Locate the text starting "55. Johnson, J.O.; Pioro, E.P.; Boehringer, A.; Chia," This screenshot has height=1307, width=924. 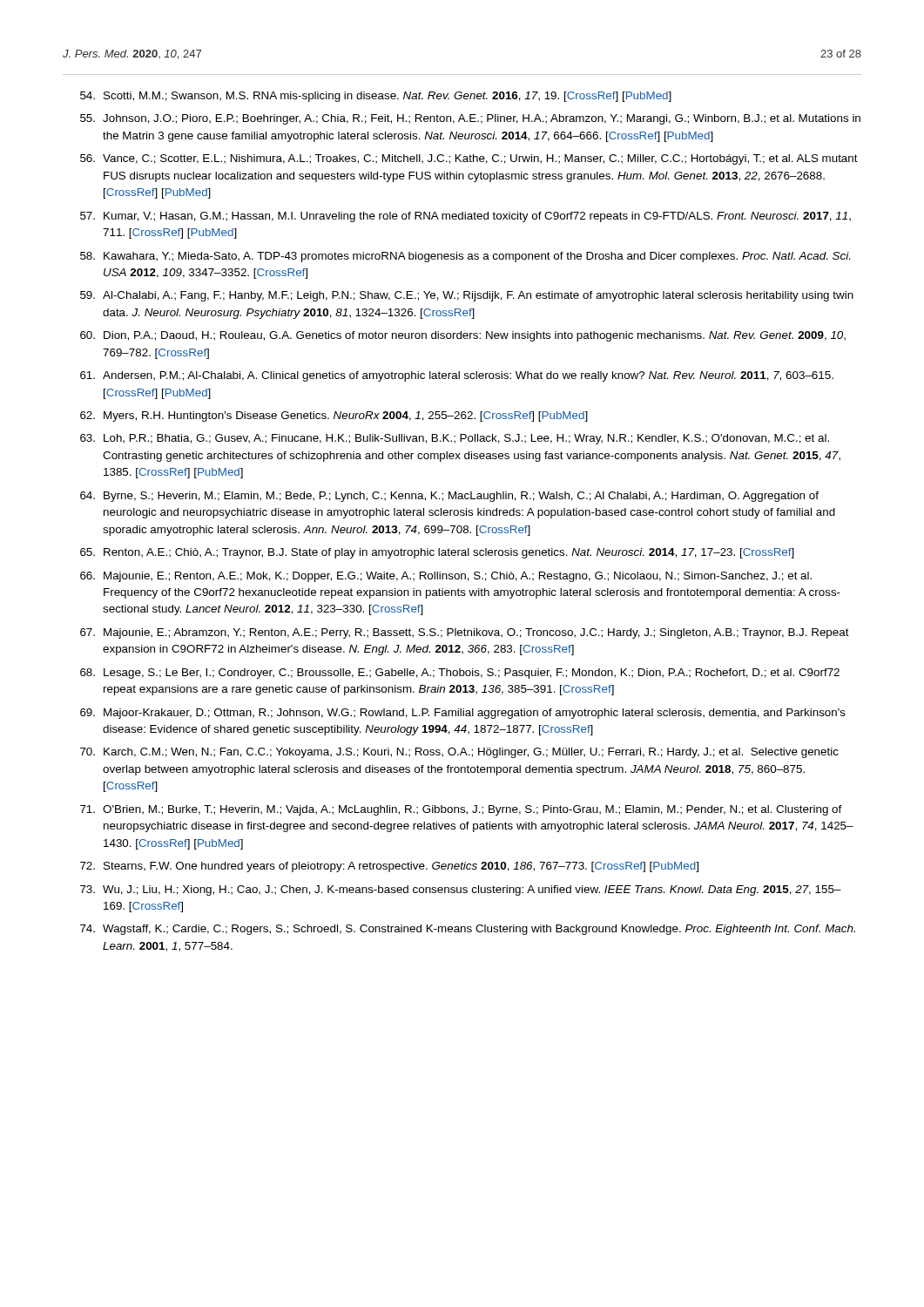[x=462, y=127]
